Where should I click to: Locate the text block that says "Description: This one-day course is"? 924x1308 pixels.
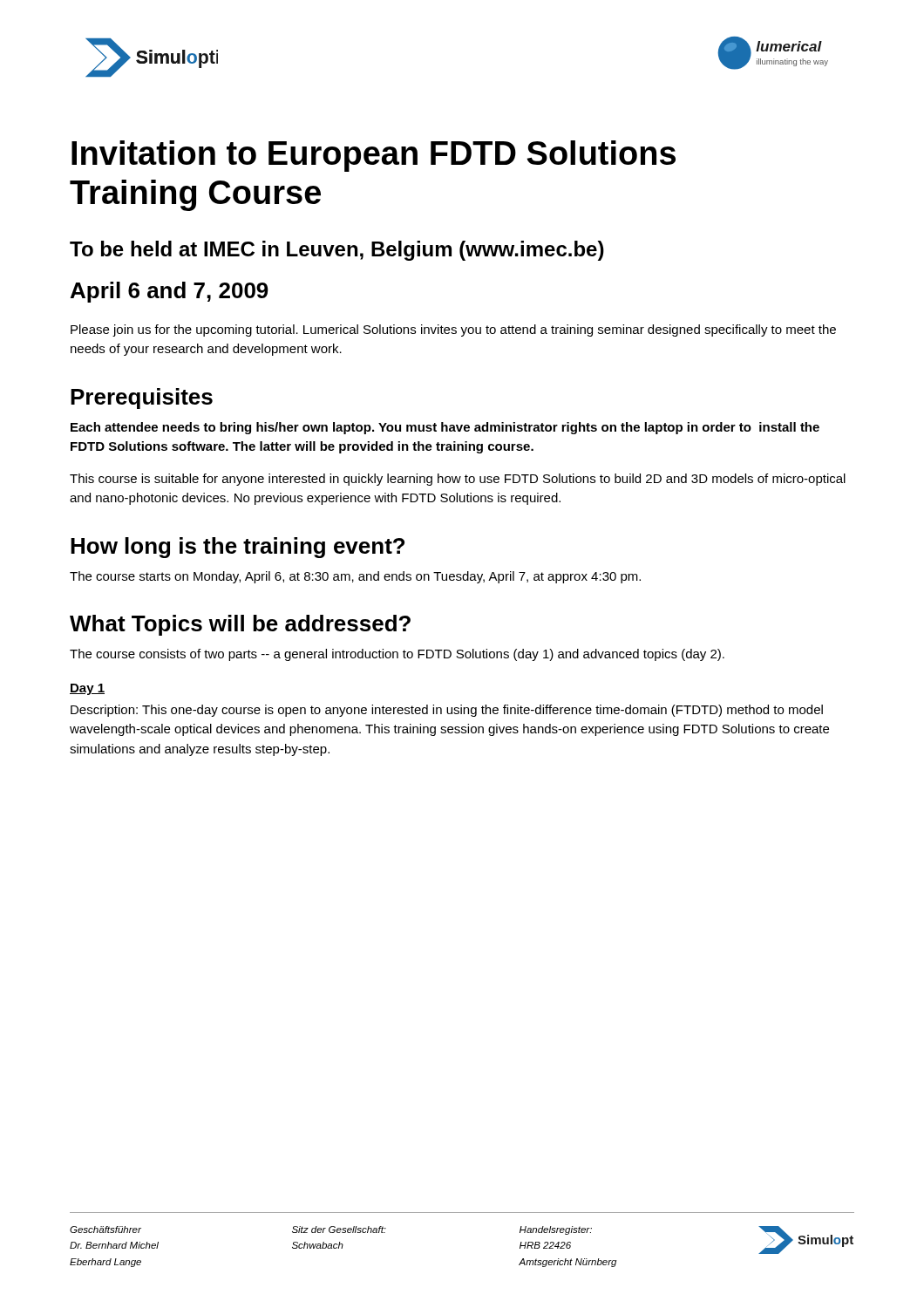click(462, 729)
